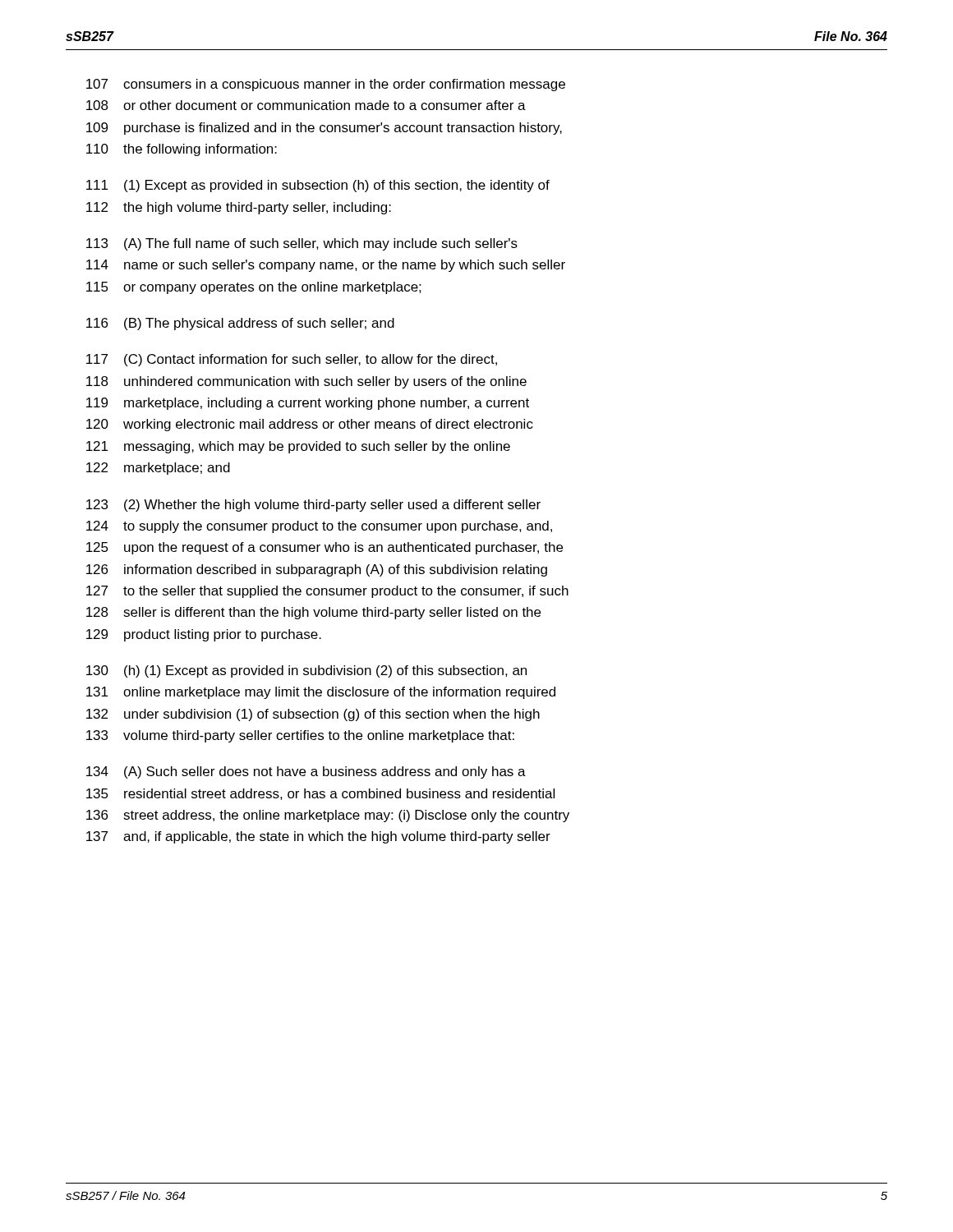Locate the text block with the text "113 (A) The full name"
Image resolution: width=953 pixels, height=1232 pixels.
click(476, 266)
